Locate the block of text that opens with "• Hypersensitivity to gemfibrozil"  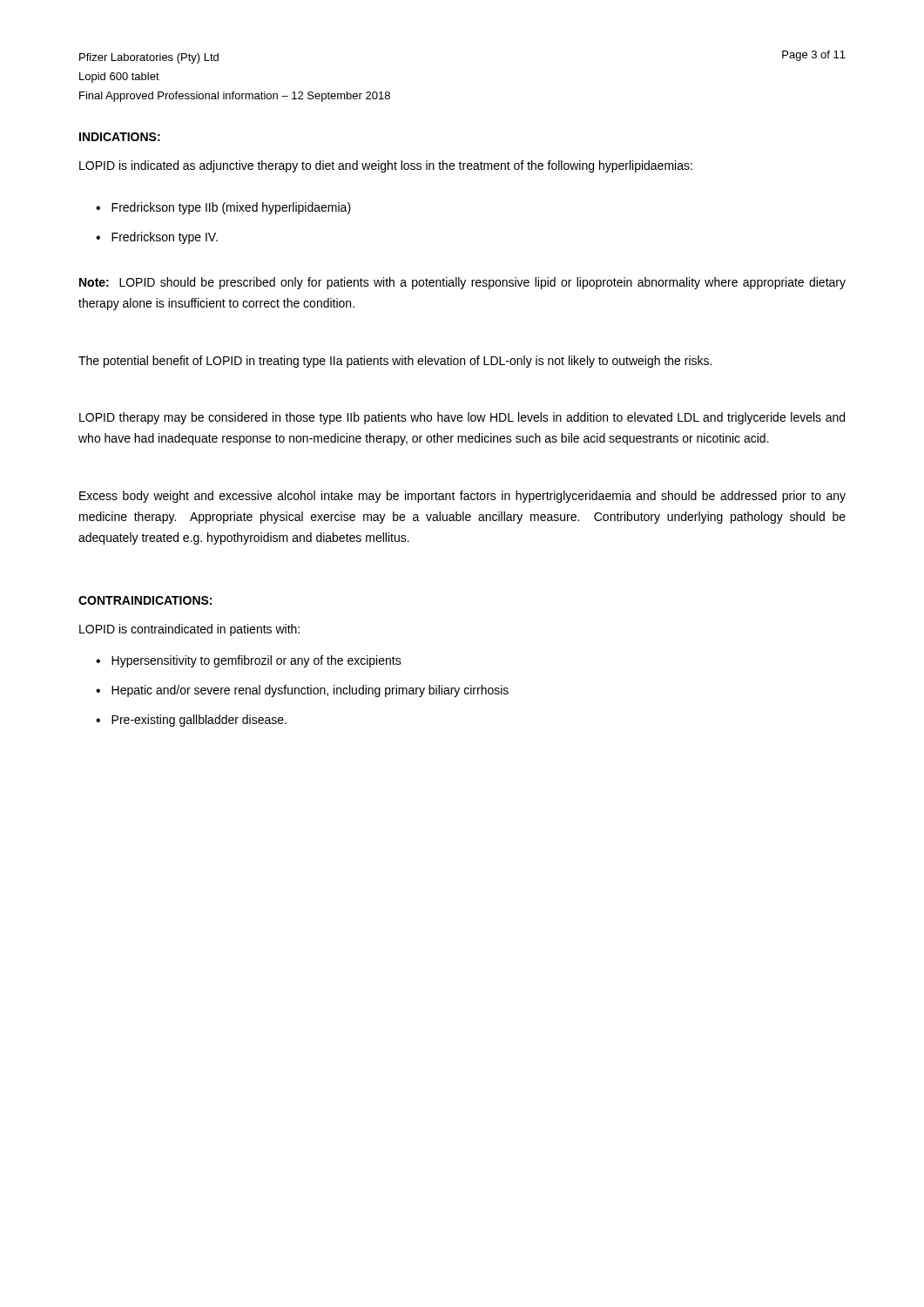[x=249, y=661]
